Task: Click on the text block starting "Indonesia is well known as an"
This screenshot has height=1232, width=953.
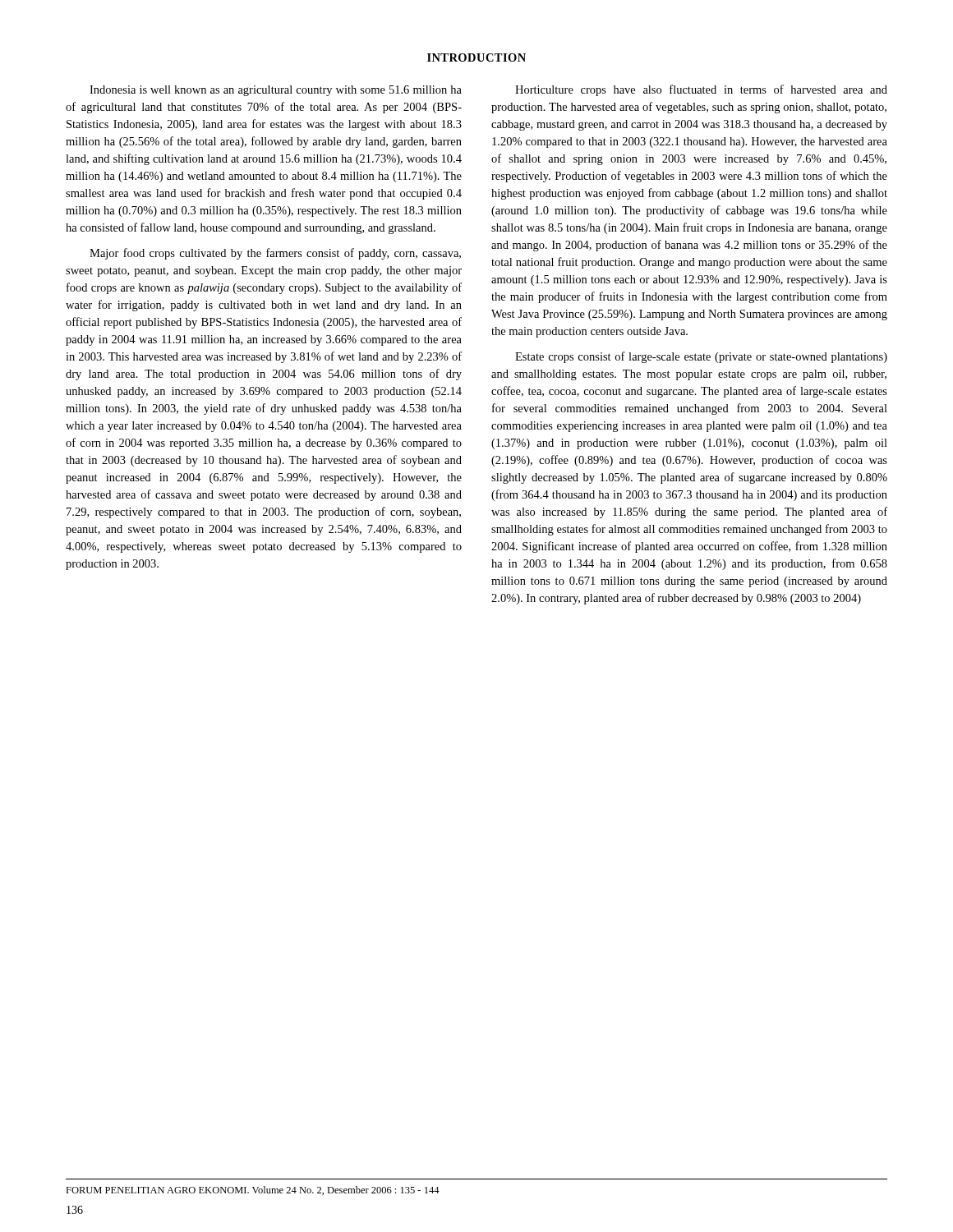Action: click(x=264, y=159)
